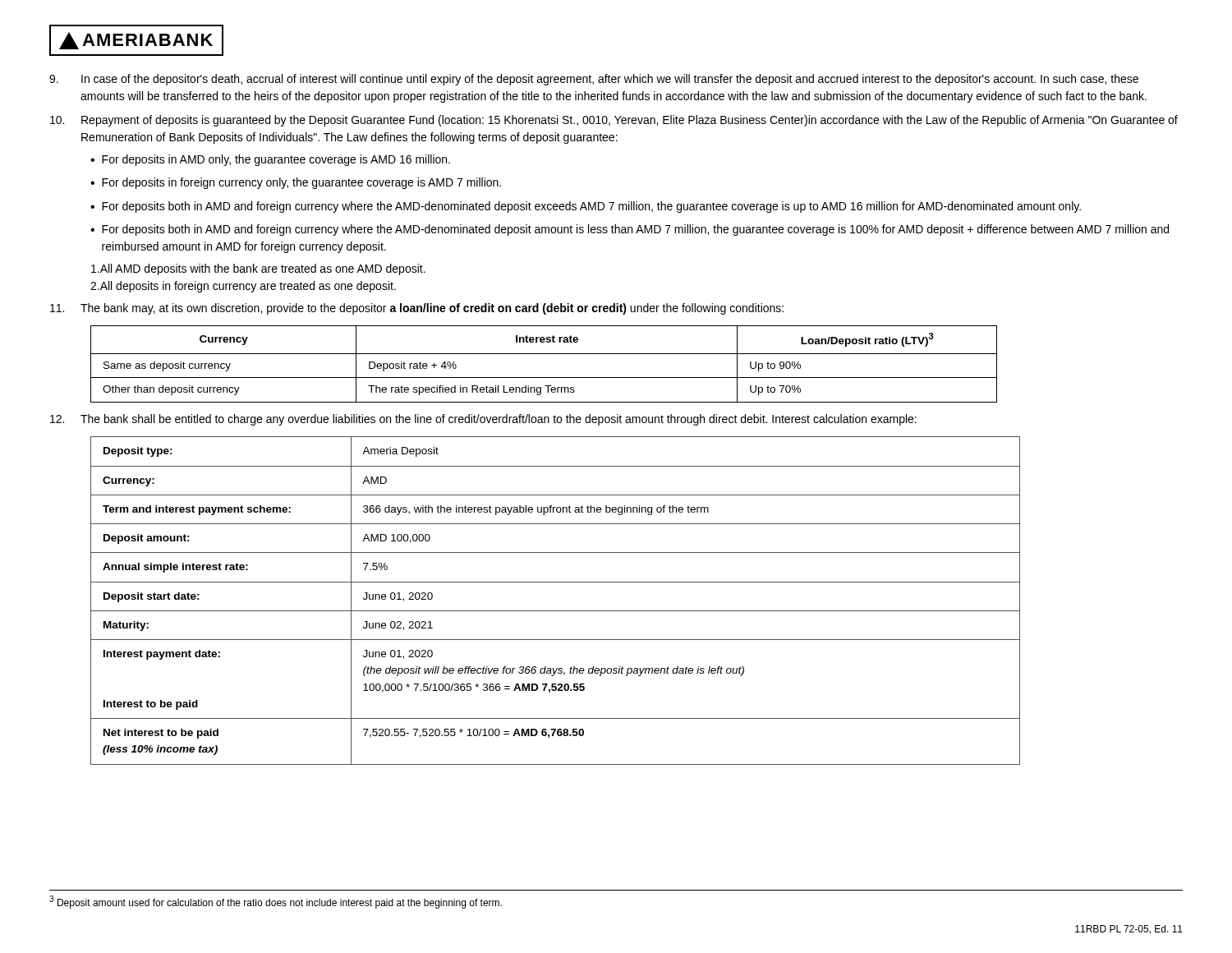Click on the text block starting "12. The bank shall be entitled to"

point(483,420)
